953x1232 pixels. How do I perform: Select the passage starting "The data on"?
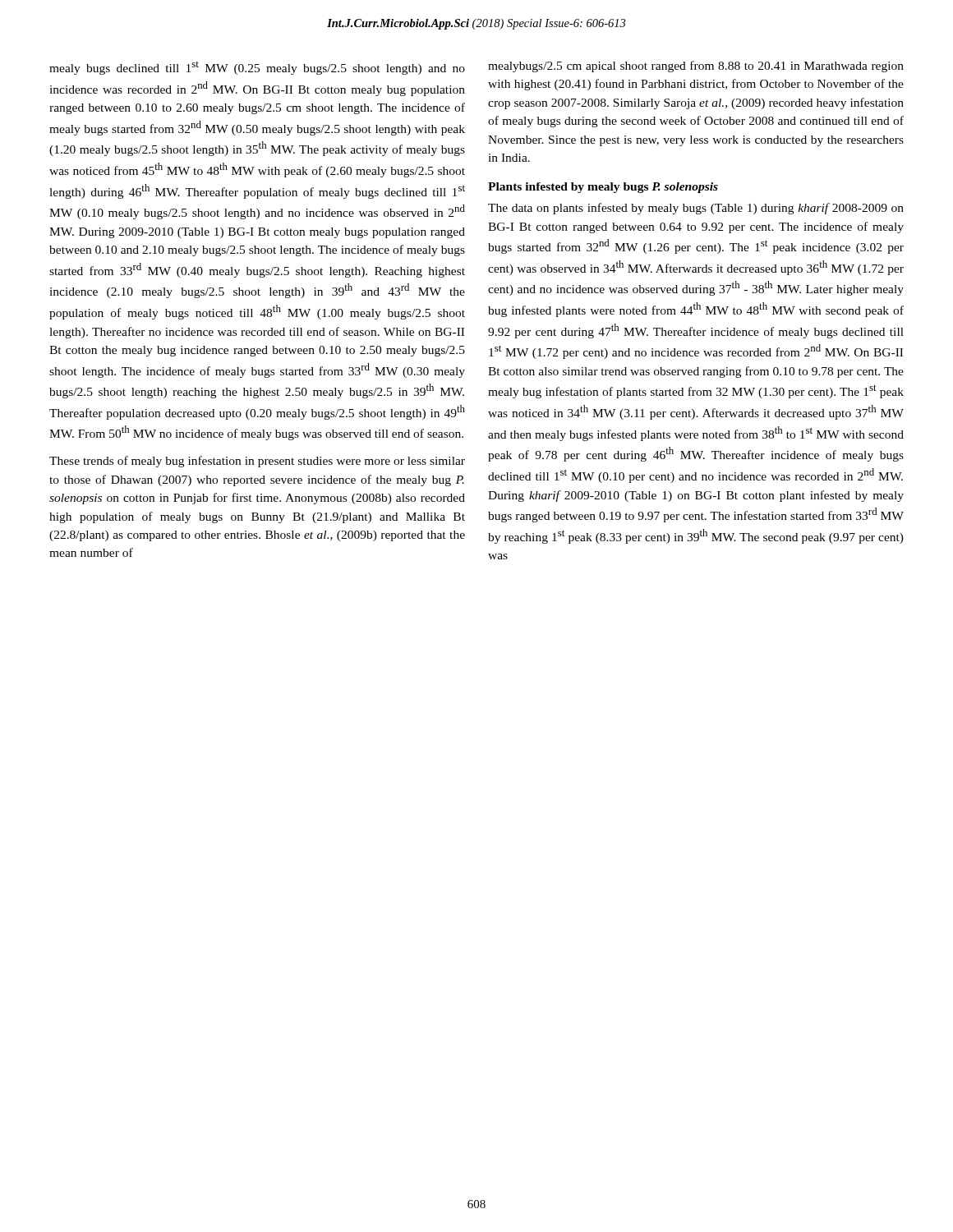pos(696,382)
